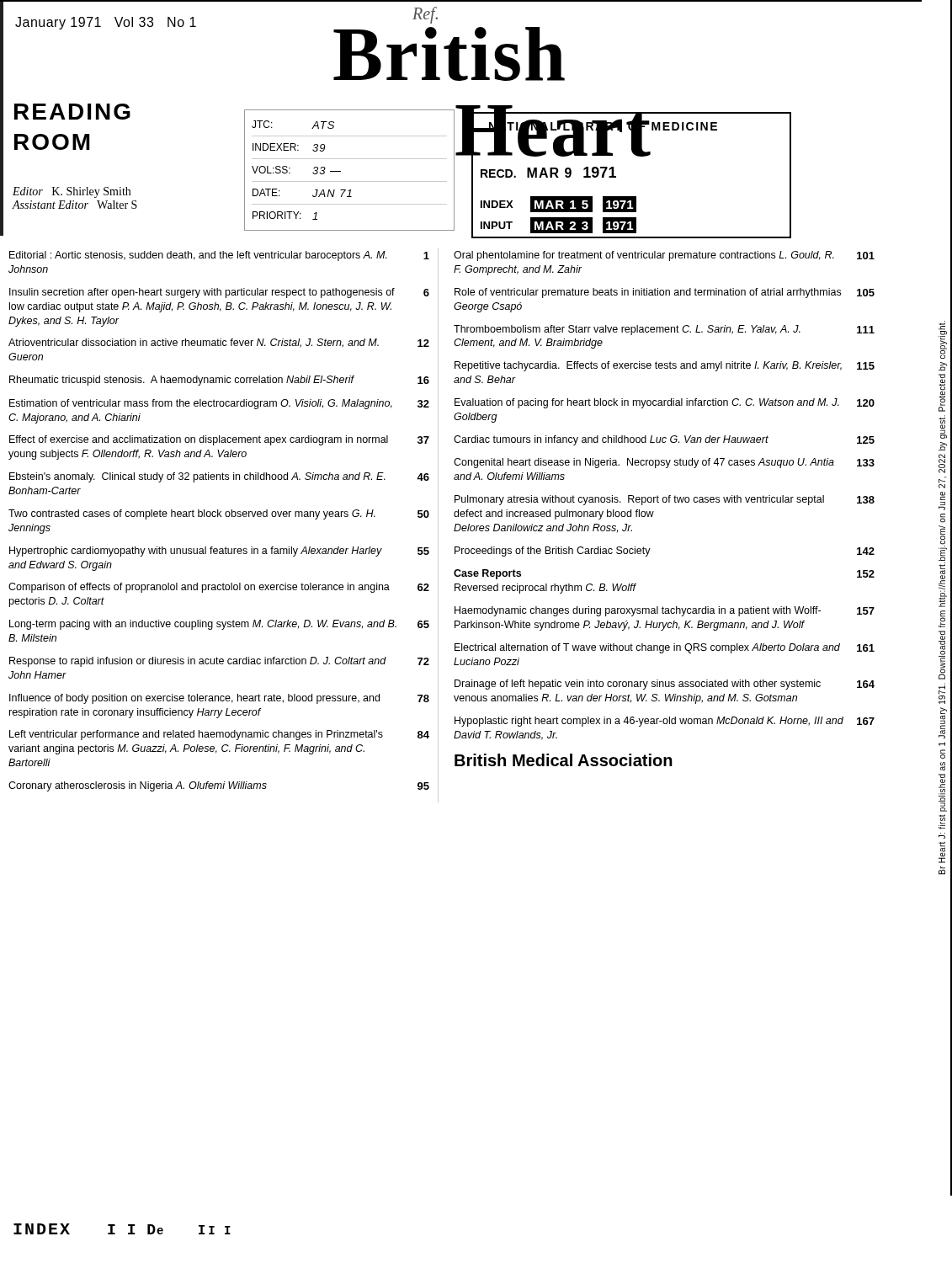Navigate to the element starting "Pulmonary atresia without cyanosis. Report of"

664,514
